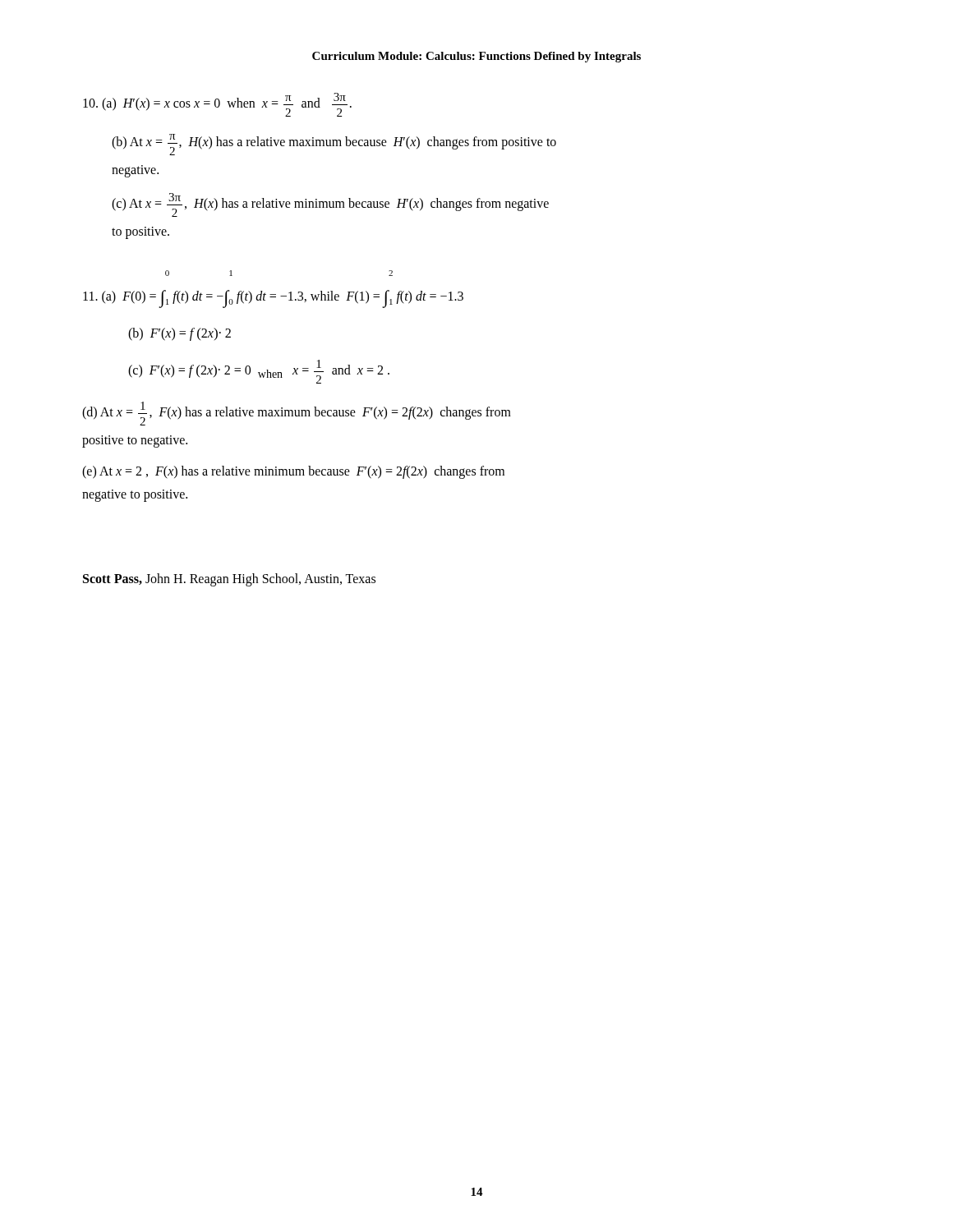Locate the text starting "(d) At x = 12, F(x)"
The width and height of the screenshot is (953, 1232).
[x=297, y=422]
